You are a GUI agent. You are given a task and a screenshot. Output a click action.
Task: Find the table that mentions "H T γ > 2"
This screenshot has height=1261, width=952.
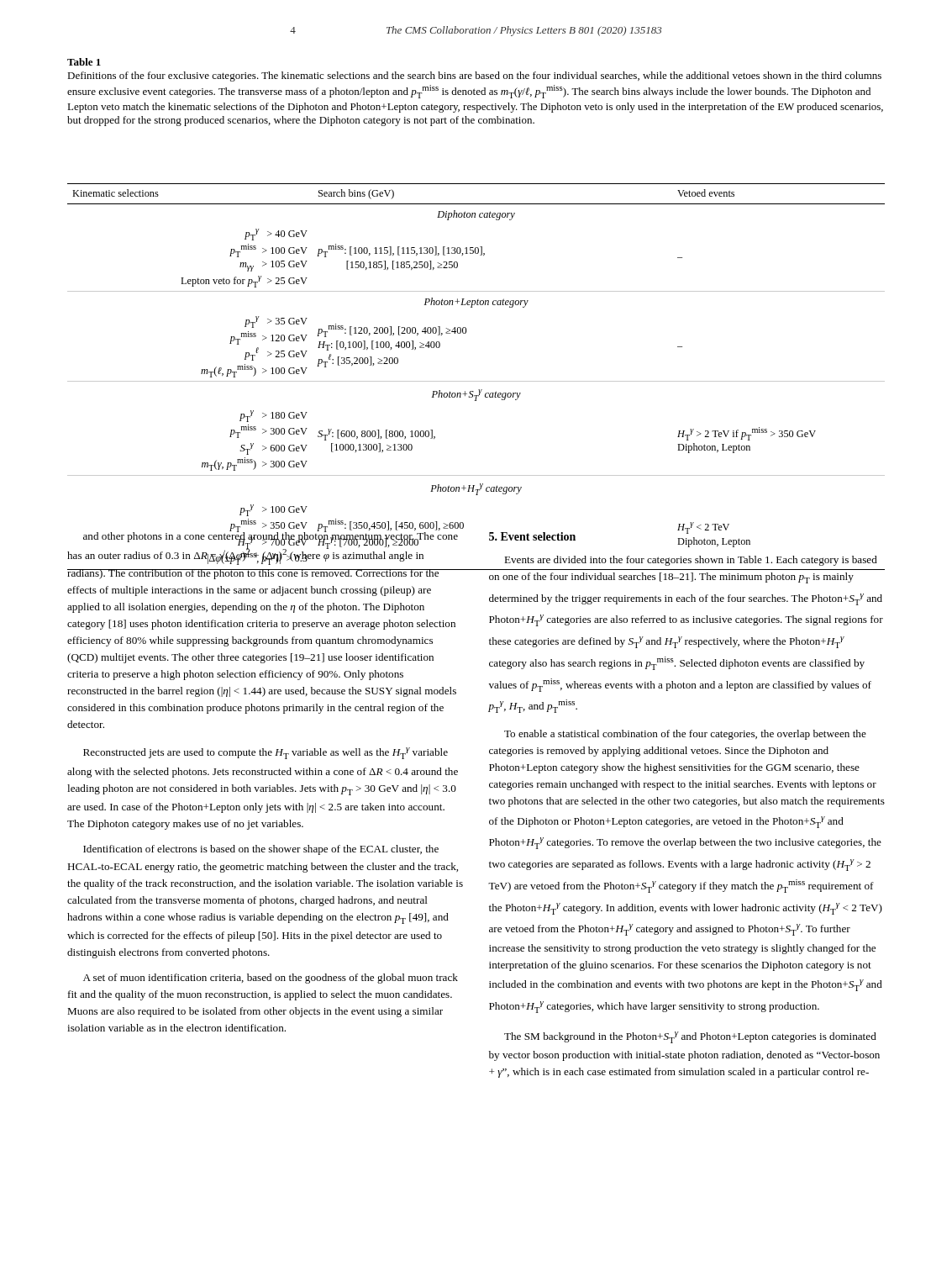pos(476,376)
